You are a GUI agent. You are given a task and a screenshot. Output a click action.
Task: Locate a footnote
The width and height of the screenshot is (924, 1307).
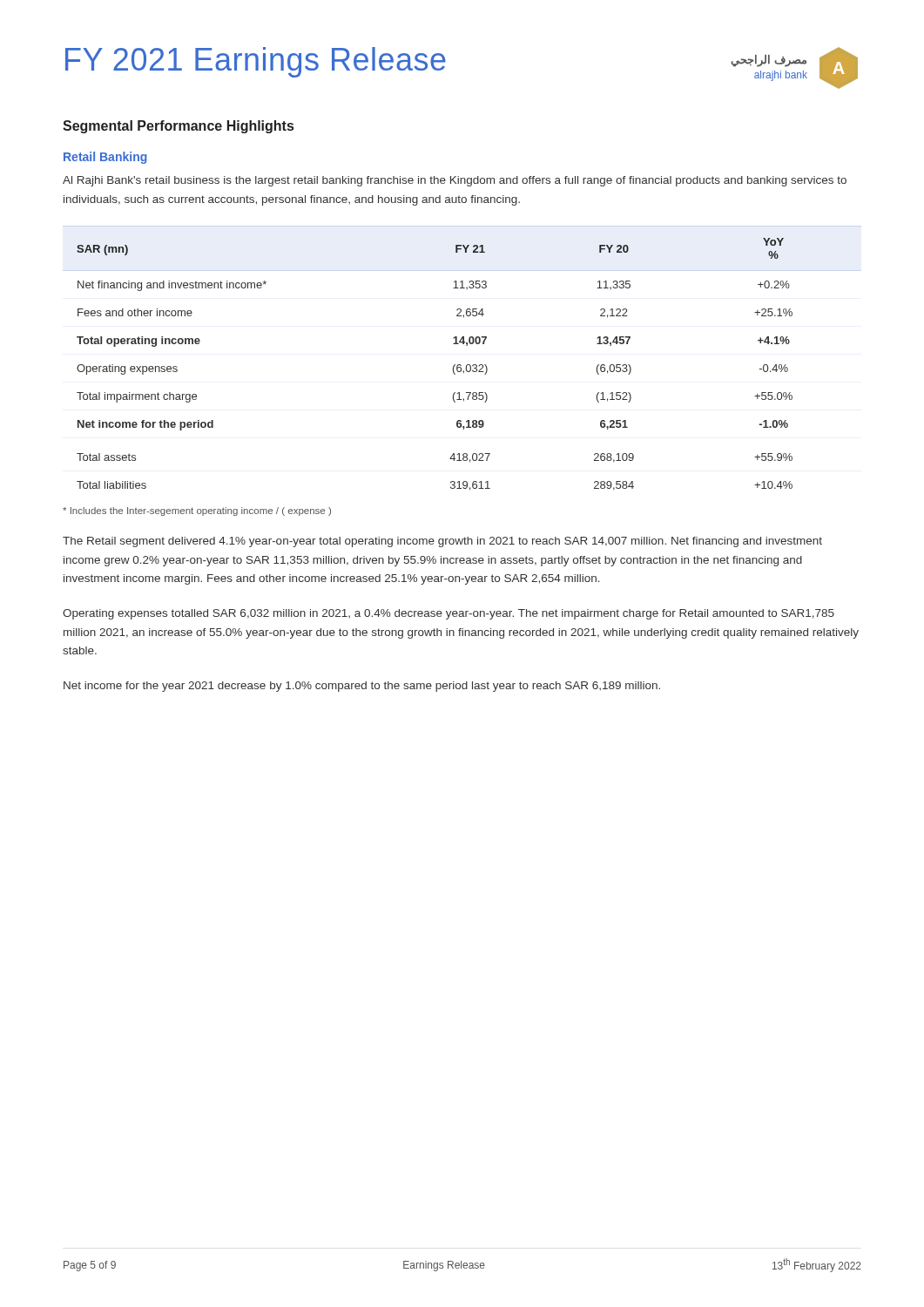197,511
